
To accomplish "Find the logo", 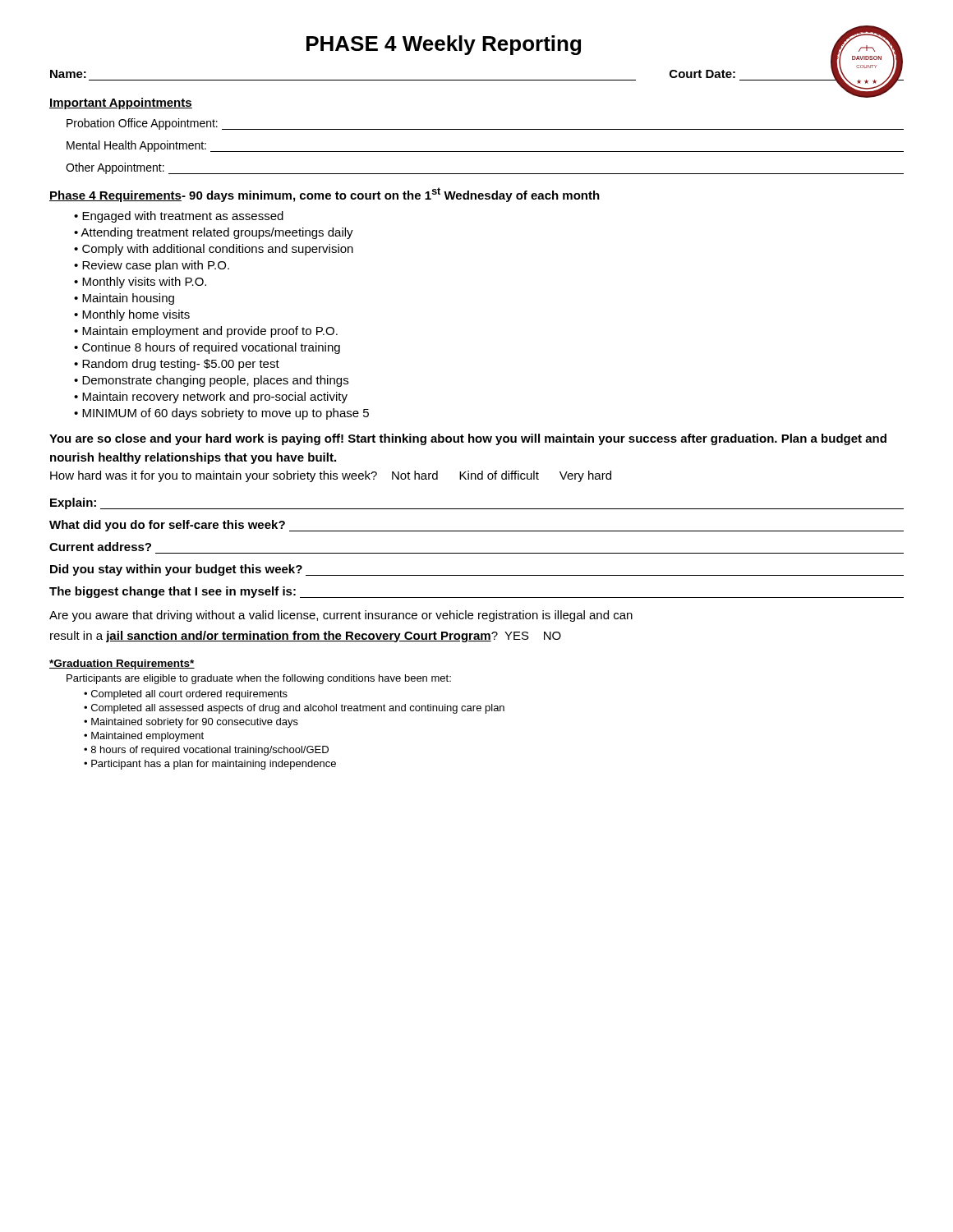I will pyautogui.click(x=867, y=62).
